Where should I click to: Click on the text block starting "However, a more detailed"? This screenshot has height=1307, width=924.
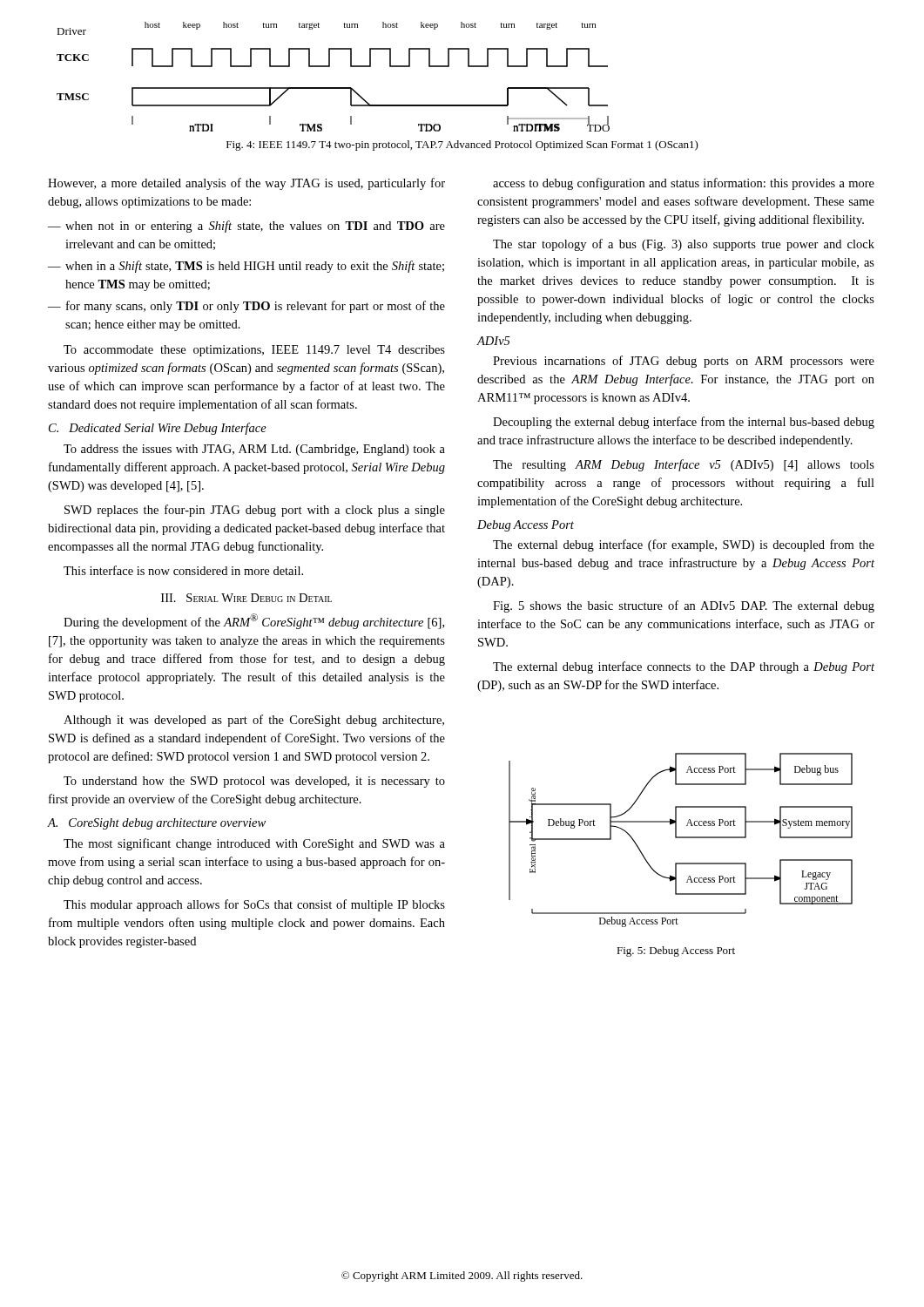[246, 192]
